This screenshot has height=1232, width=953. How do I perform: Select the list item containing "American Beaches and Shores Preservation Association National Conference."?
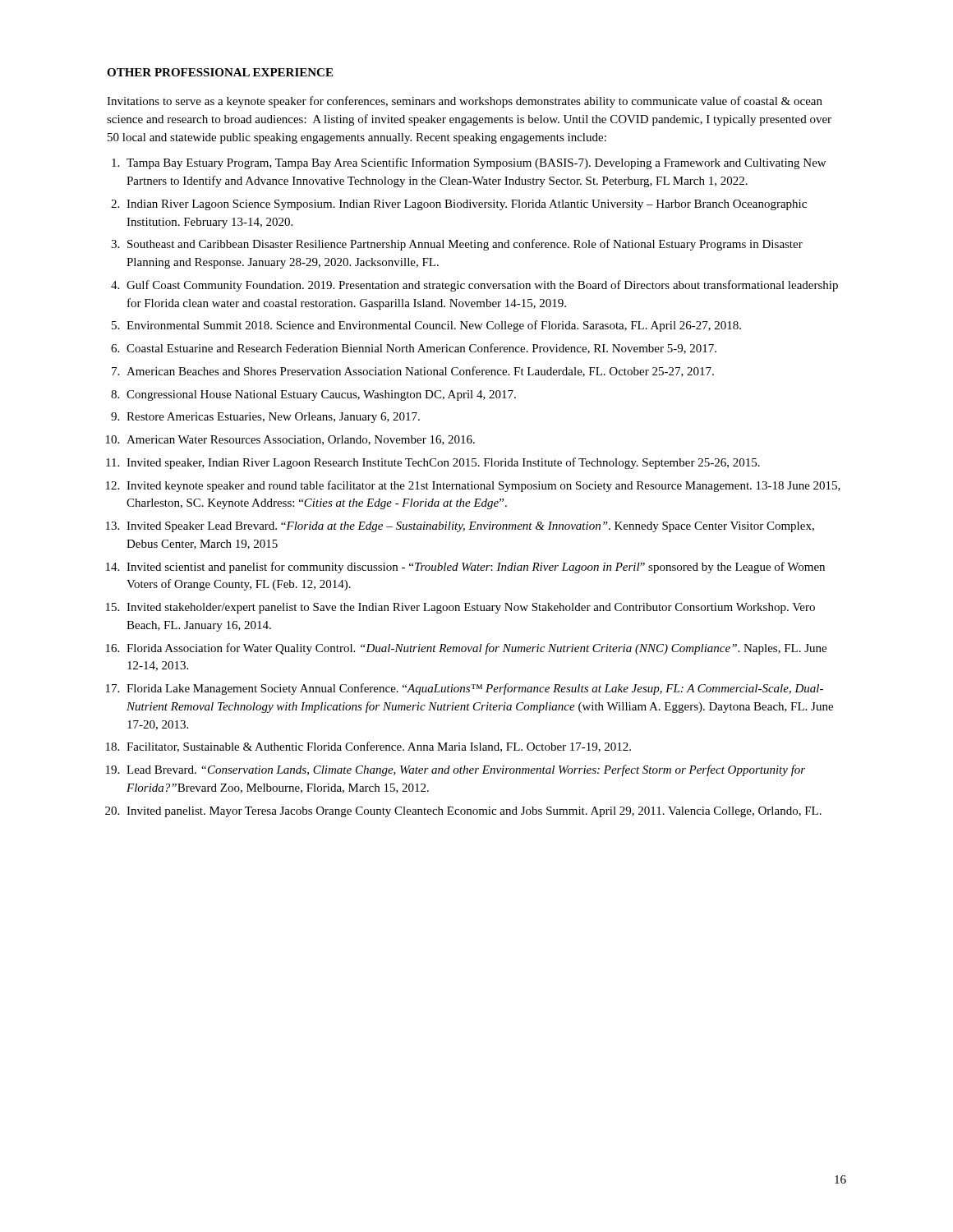(x=421, y=371)
